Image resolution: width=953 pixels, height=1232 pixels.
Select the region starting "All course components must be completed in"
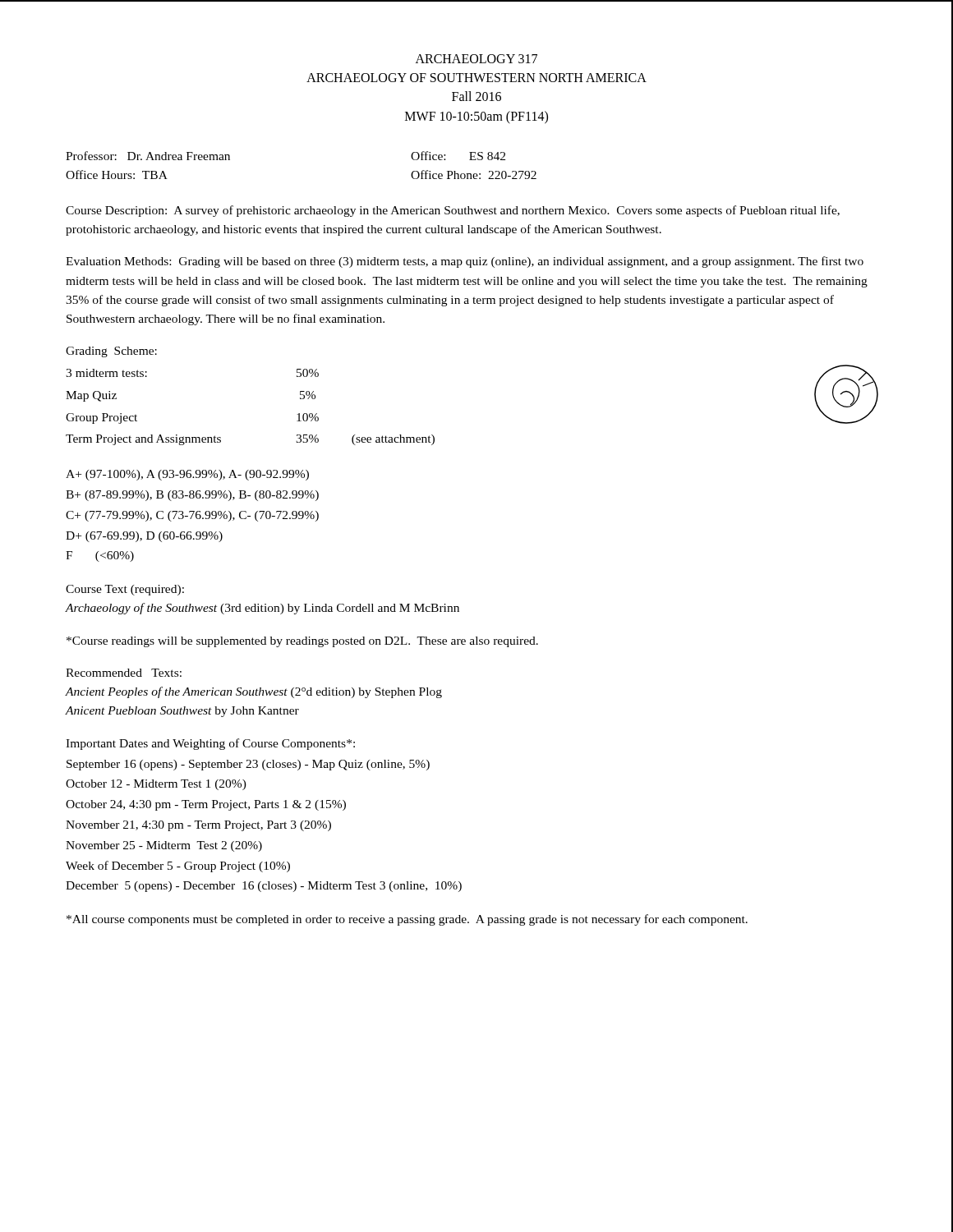click(407, 919)
